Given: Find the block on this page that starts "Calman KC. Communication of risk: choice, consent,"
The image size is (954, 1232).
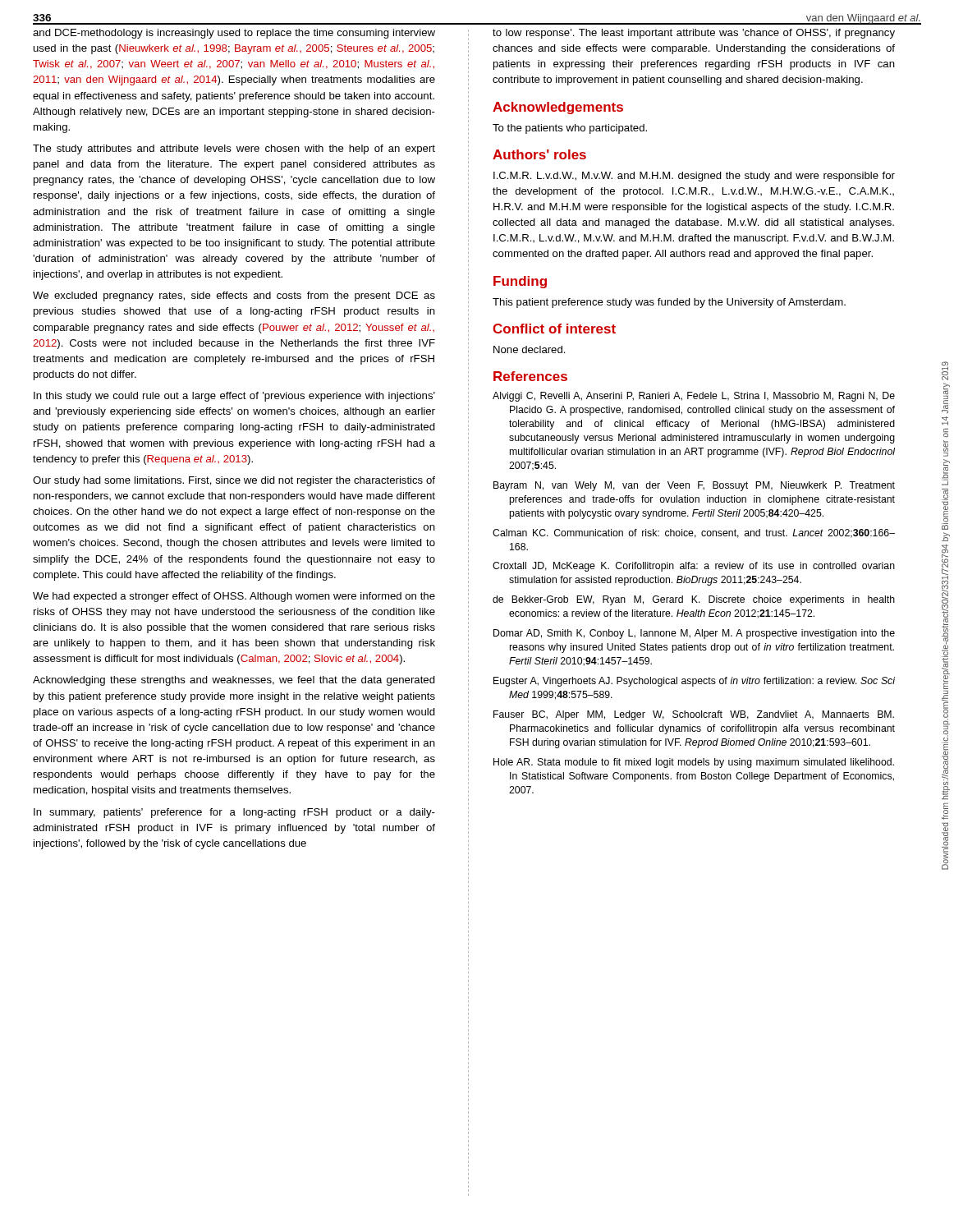Looking at the screenshot, I should (694, 540).
